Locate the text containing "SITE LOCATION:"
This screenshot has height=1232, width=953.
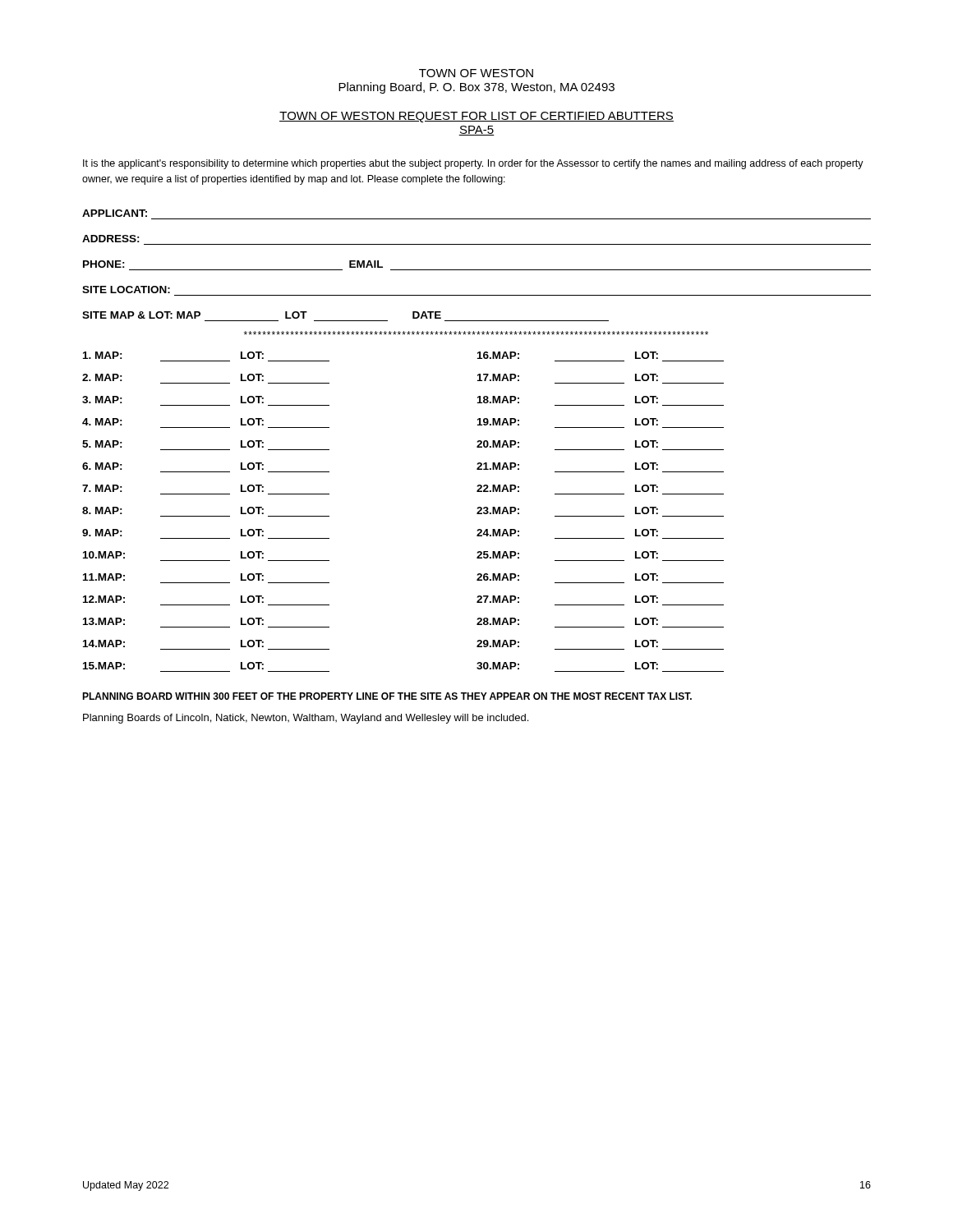point(476,288)
